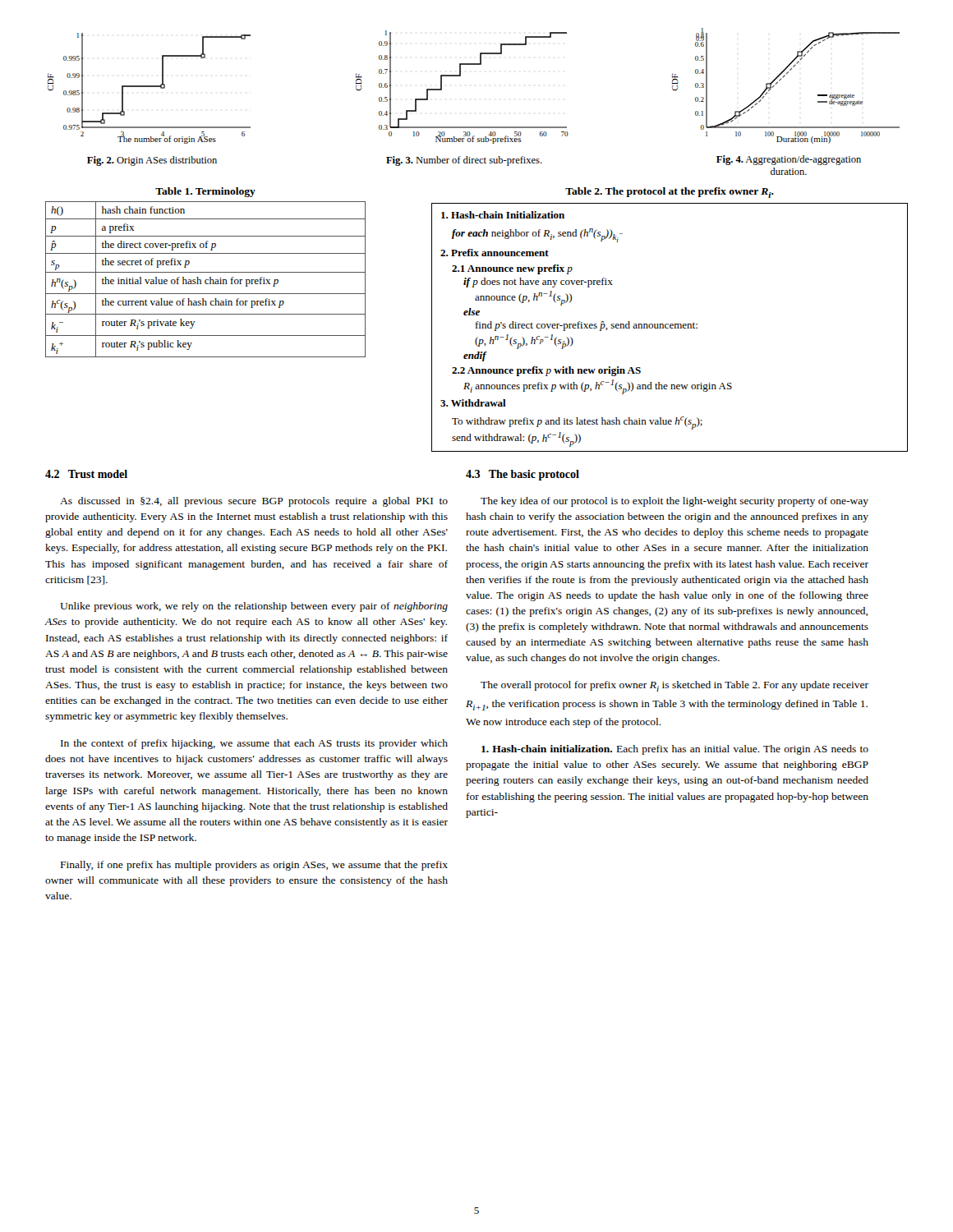Point to the block beginning "Finally, if one prefix has multiple providers as"
This screenshot has width=953, height=1232.
tap(246, 880)
